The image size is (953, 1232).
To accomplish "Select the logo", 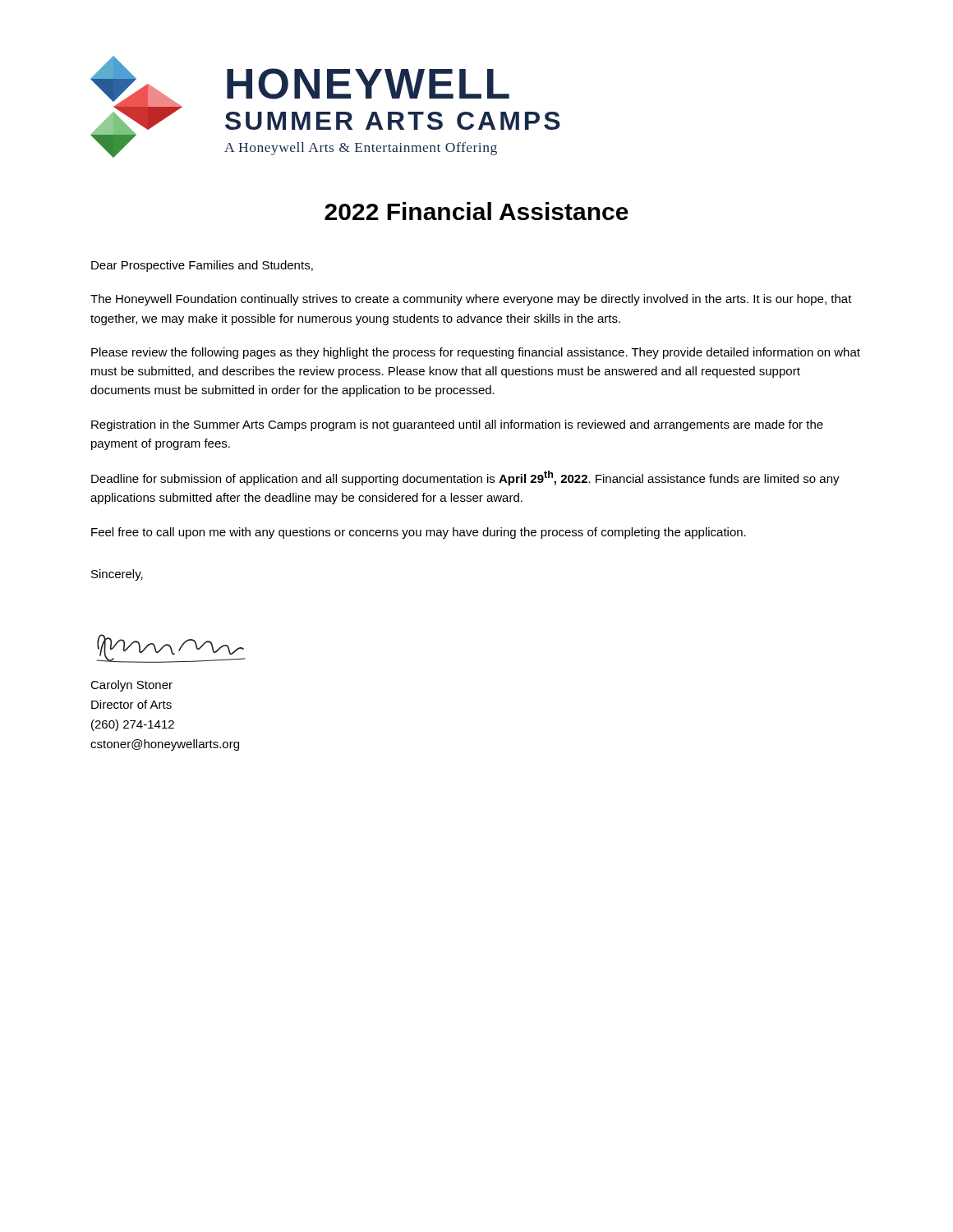I will click(476, 109).
